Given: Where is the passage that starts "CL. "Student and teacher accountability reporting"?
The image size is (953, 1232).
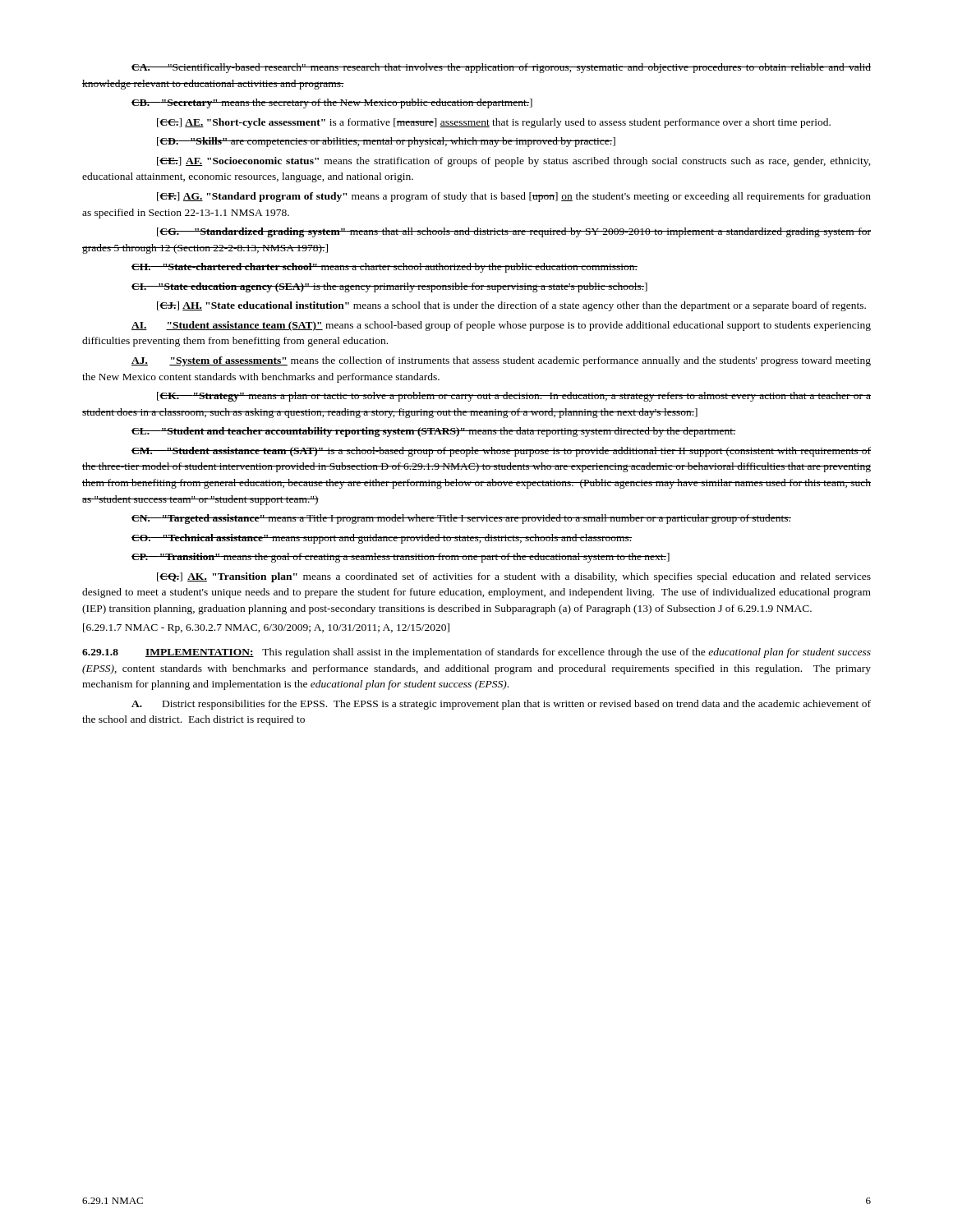Looking at the screenshot, I should point(476,431).
